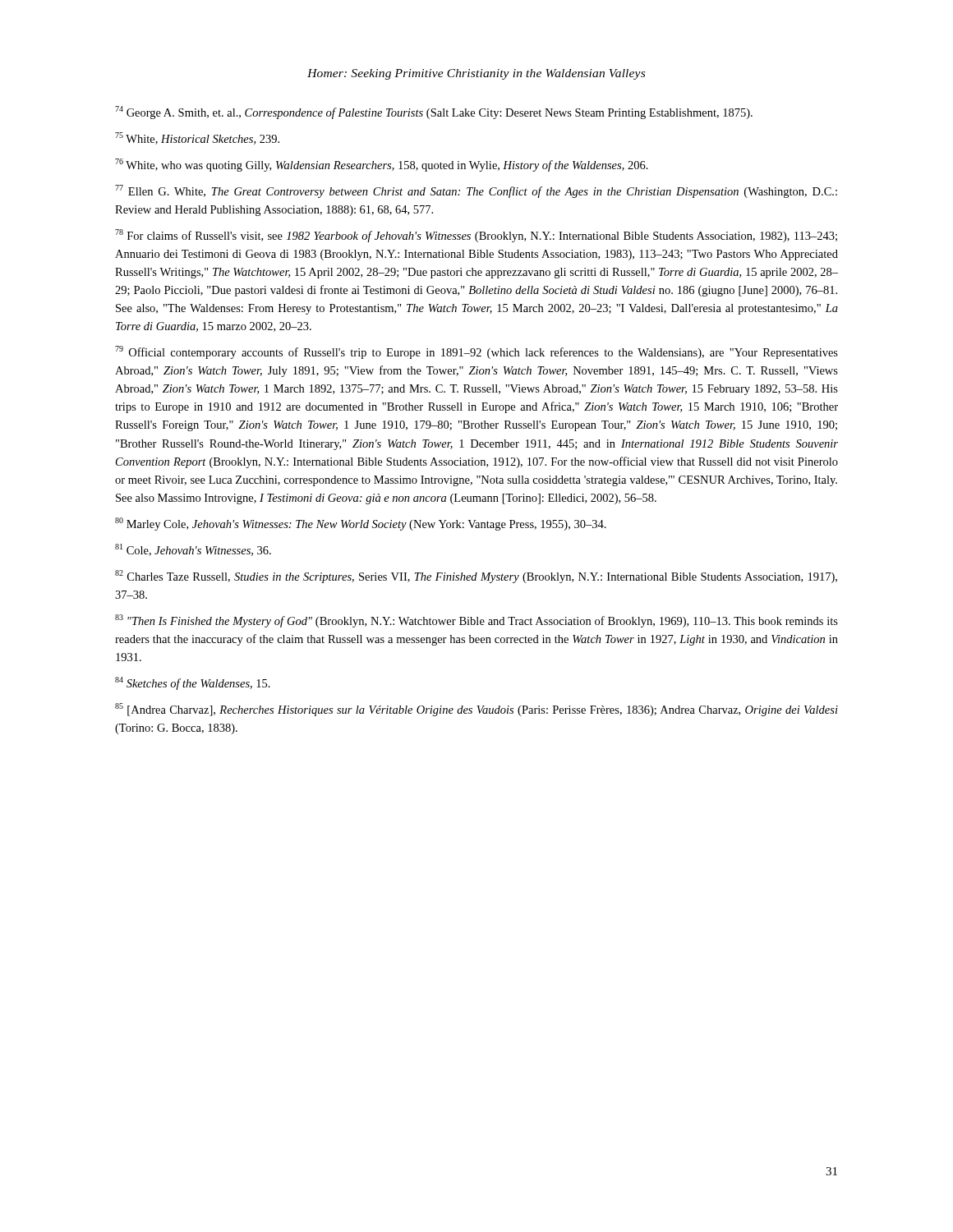Find the footnote that says "81 Cole, Jehovah's Witnesses, 36."

(x=193, y=549)
